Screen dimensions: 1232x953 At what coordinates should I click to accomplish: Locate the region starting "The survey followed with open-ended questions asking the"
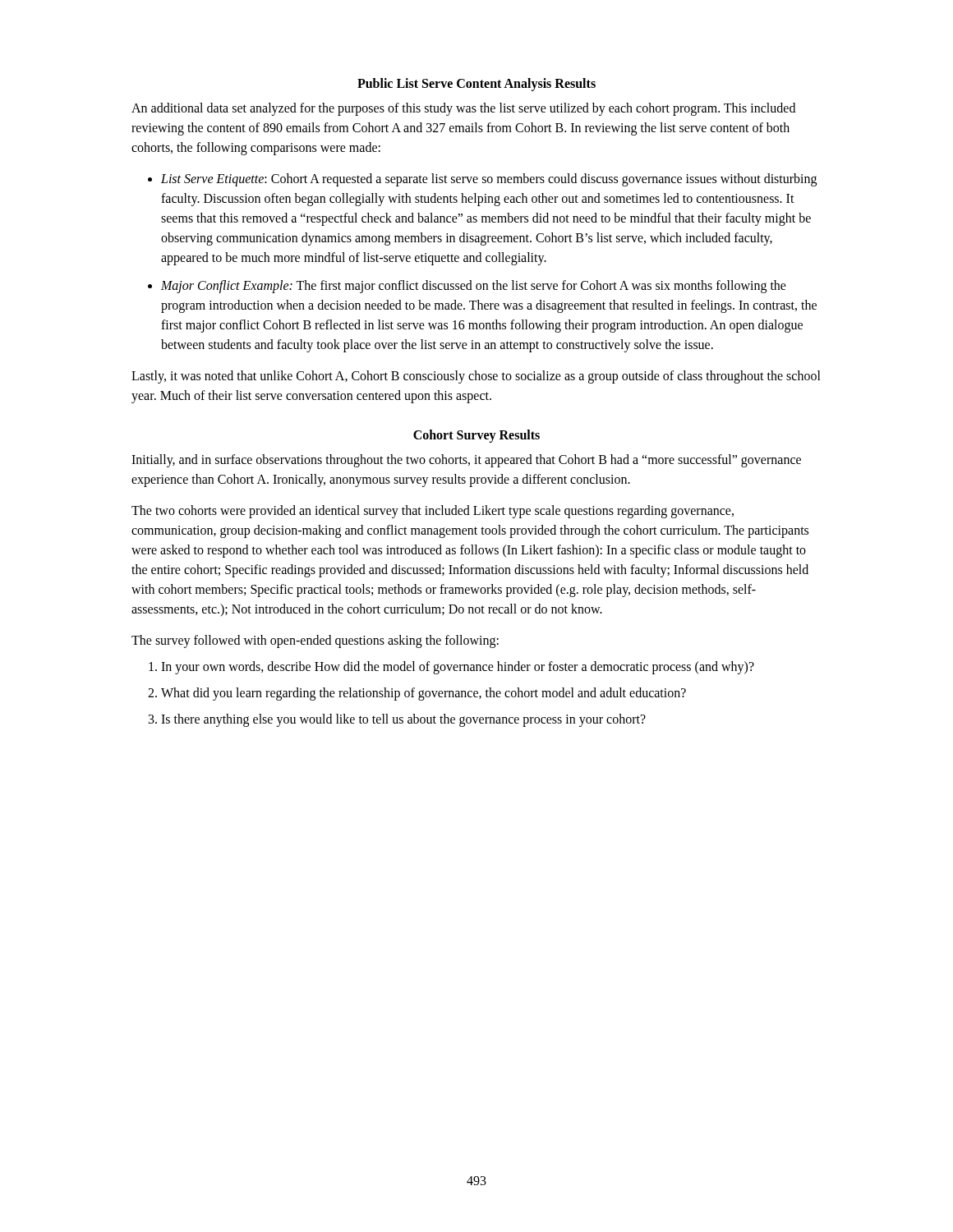point(315,640)
